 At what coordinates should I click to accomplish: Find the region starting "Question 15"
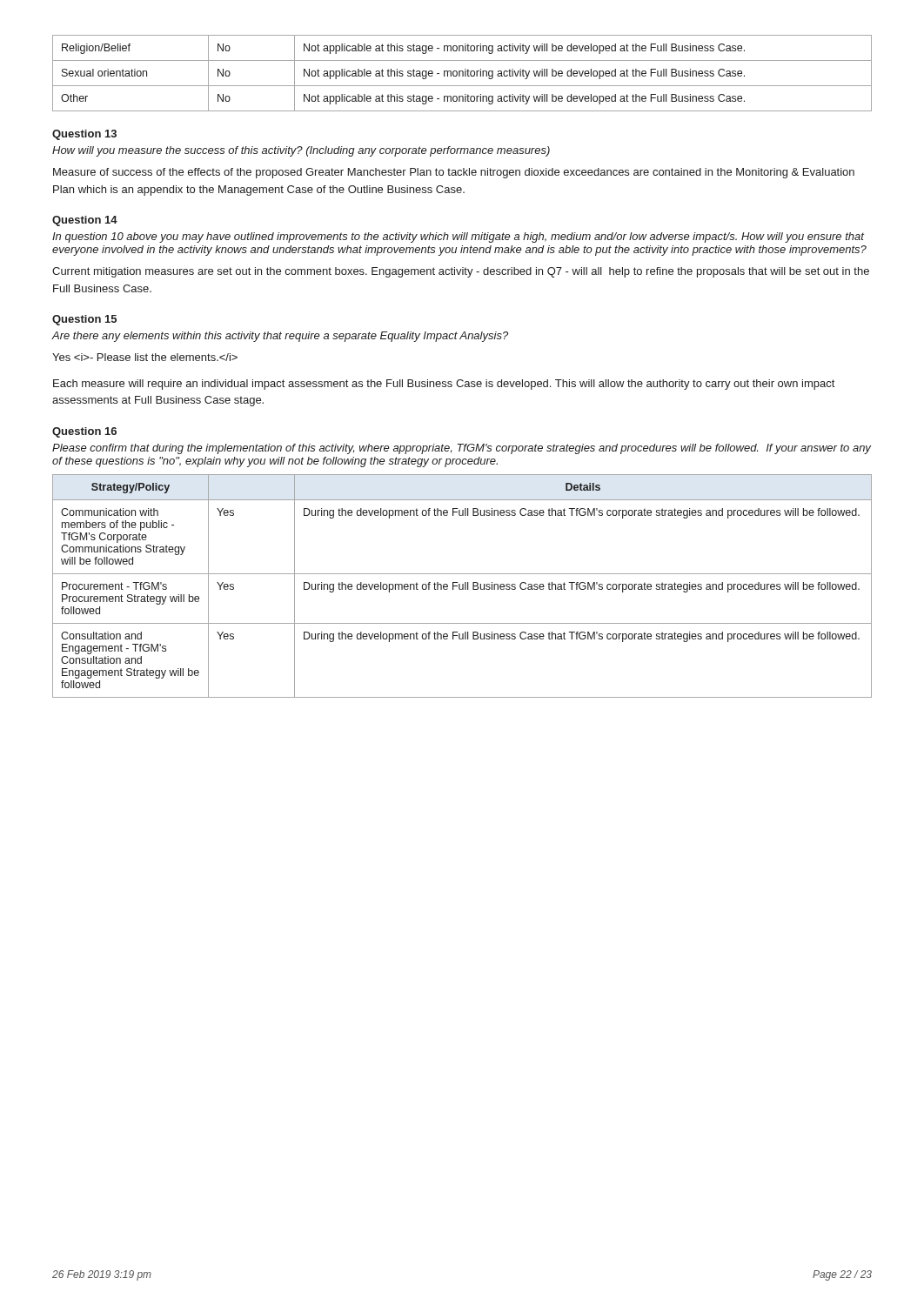click(85, 319)
